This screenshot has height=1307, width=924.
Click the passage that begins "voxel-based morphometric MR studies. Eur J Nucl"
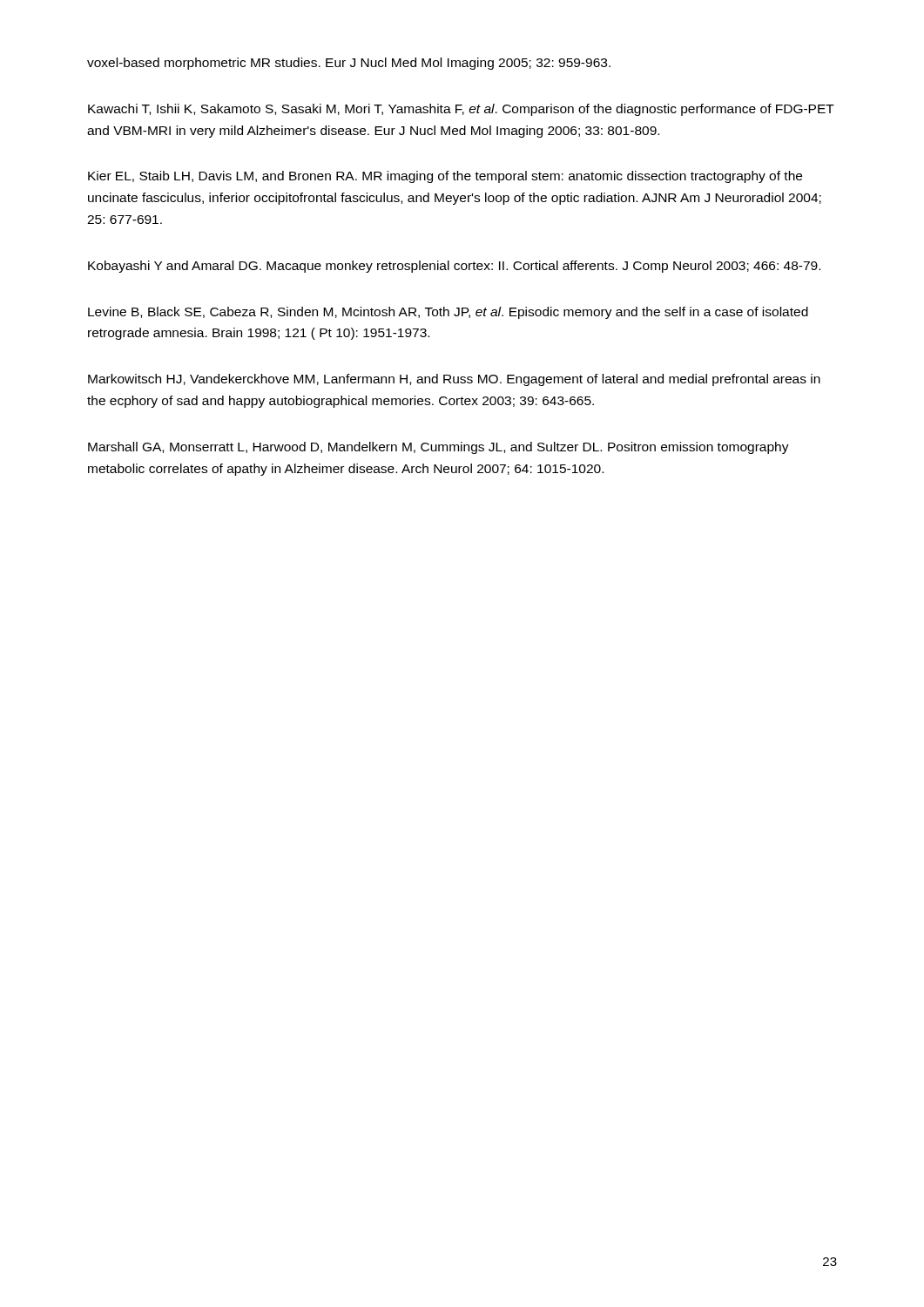(x=349, y=62)
